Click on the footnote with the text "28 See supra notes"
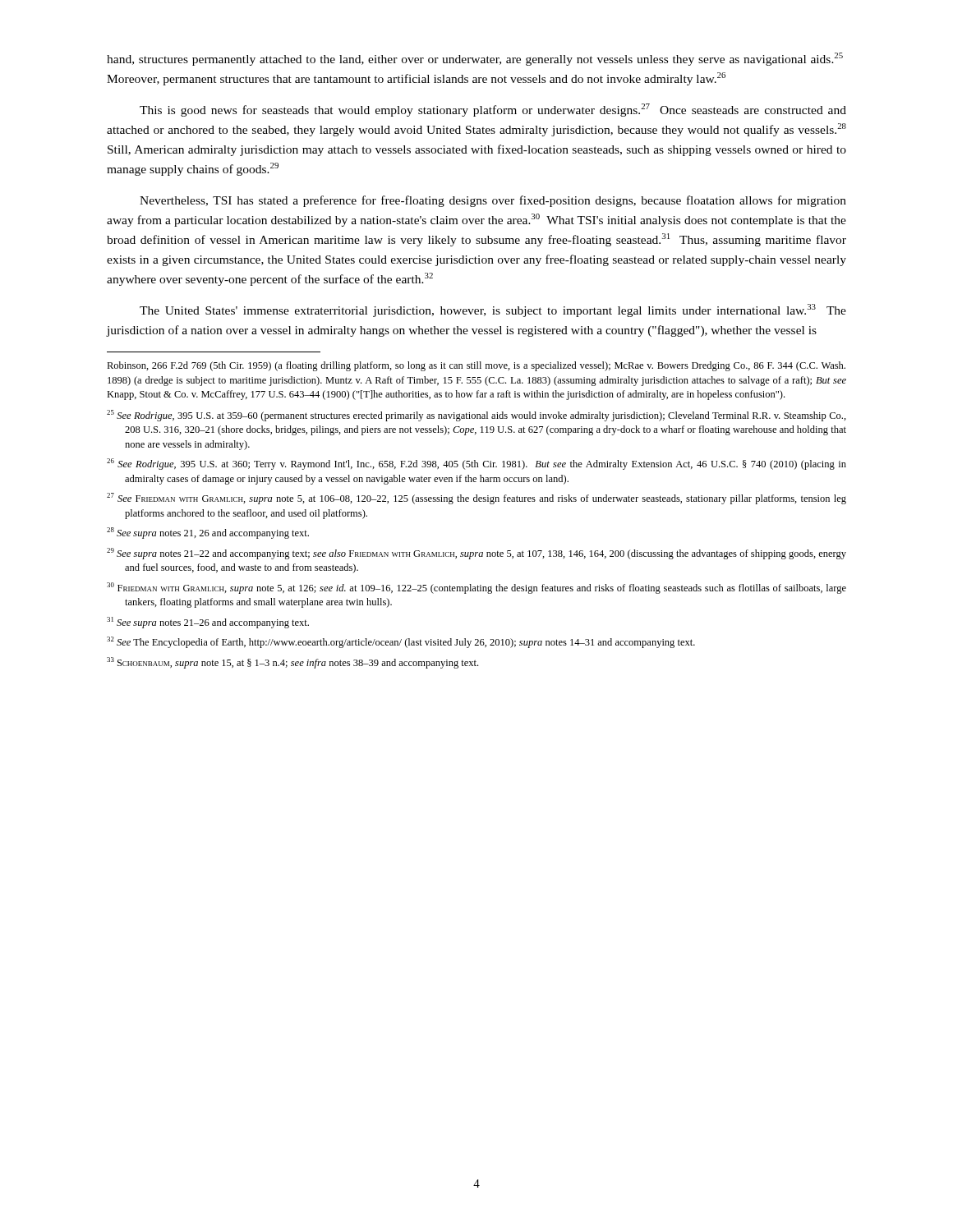This screenshot has width=953, height=1232. tap(208, 533)
